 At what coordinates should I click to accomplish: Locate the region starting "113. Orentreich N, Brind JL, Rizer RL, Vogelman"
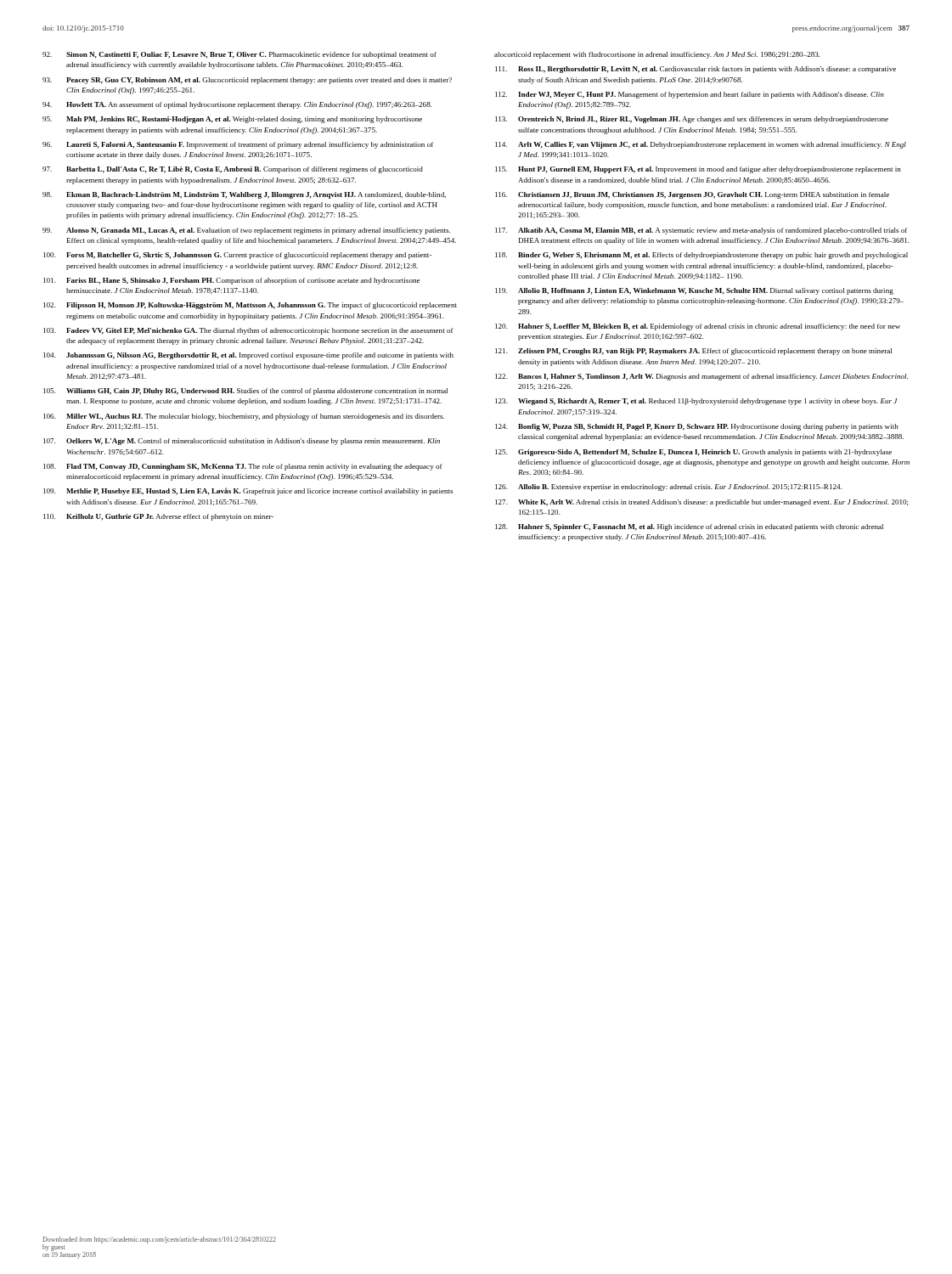[x=702, y=125]
